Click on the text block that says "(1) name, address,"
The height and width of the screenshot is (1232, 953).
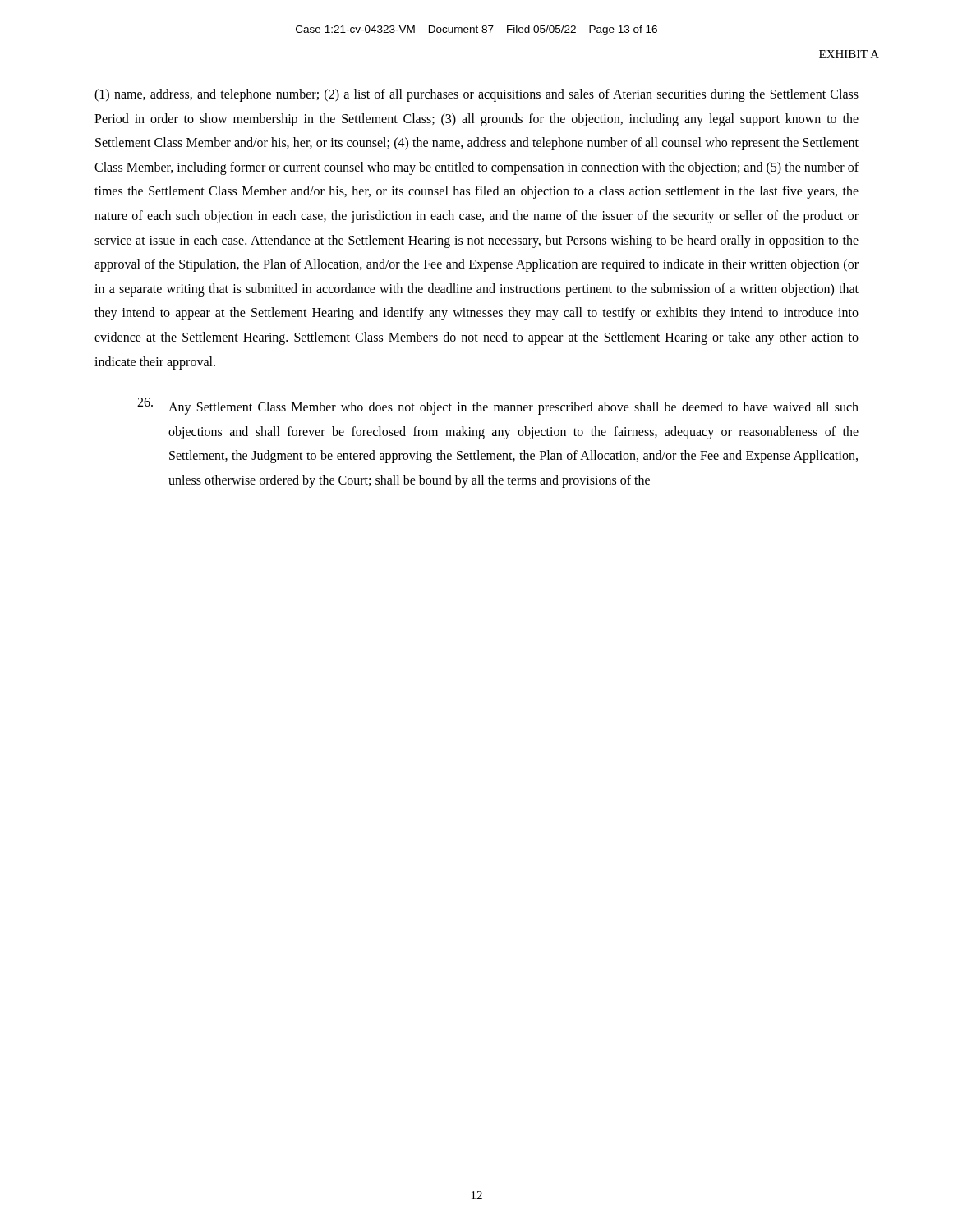tap(476, 228)
